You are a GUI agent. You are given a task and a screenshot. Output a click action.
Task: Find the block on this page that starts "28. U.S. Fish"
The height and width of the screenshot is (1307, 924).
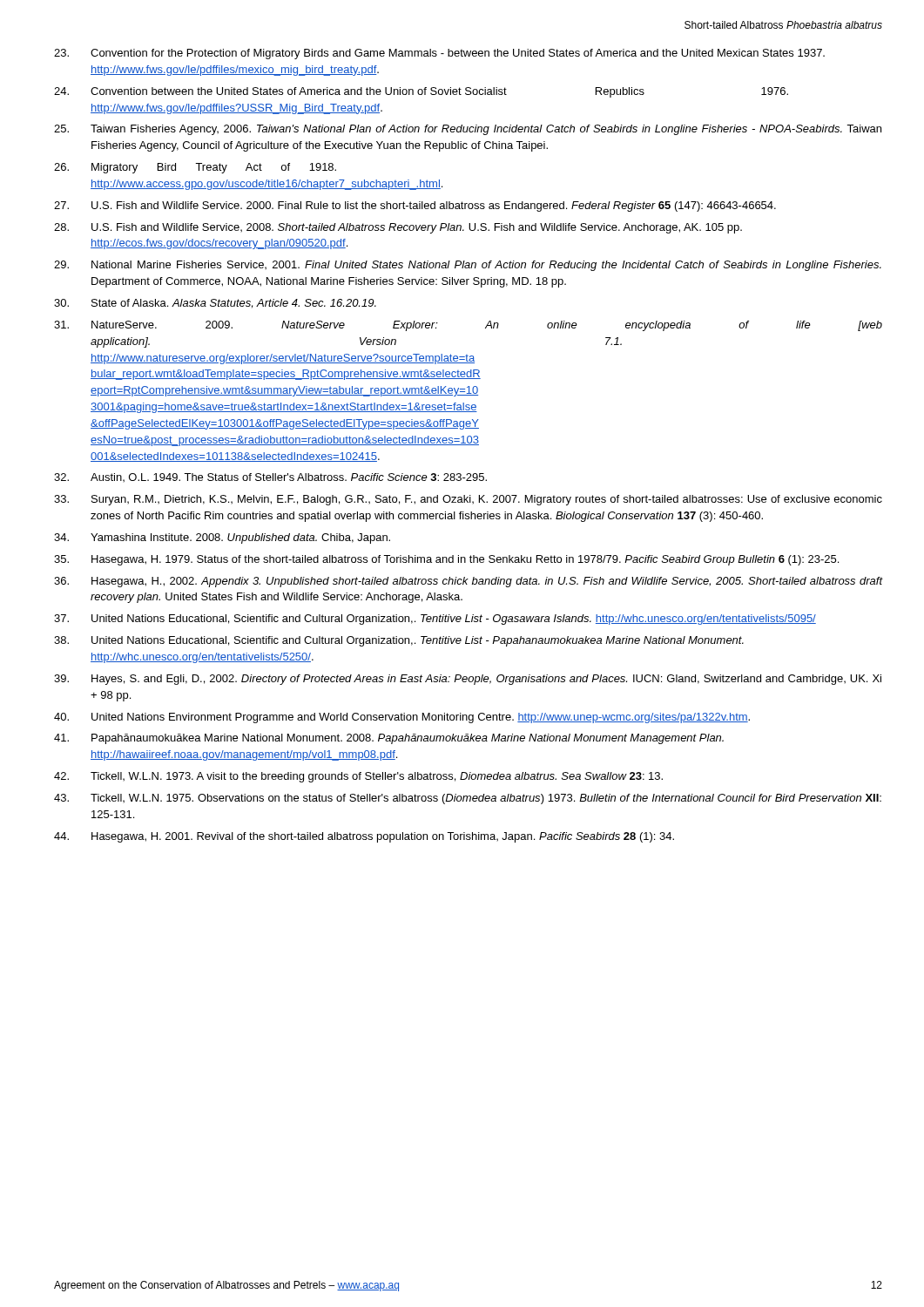click(468, 236)
